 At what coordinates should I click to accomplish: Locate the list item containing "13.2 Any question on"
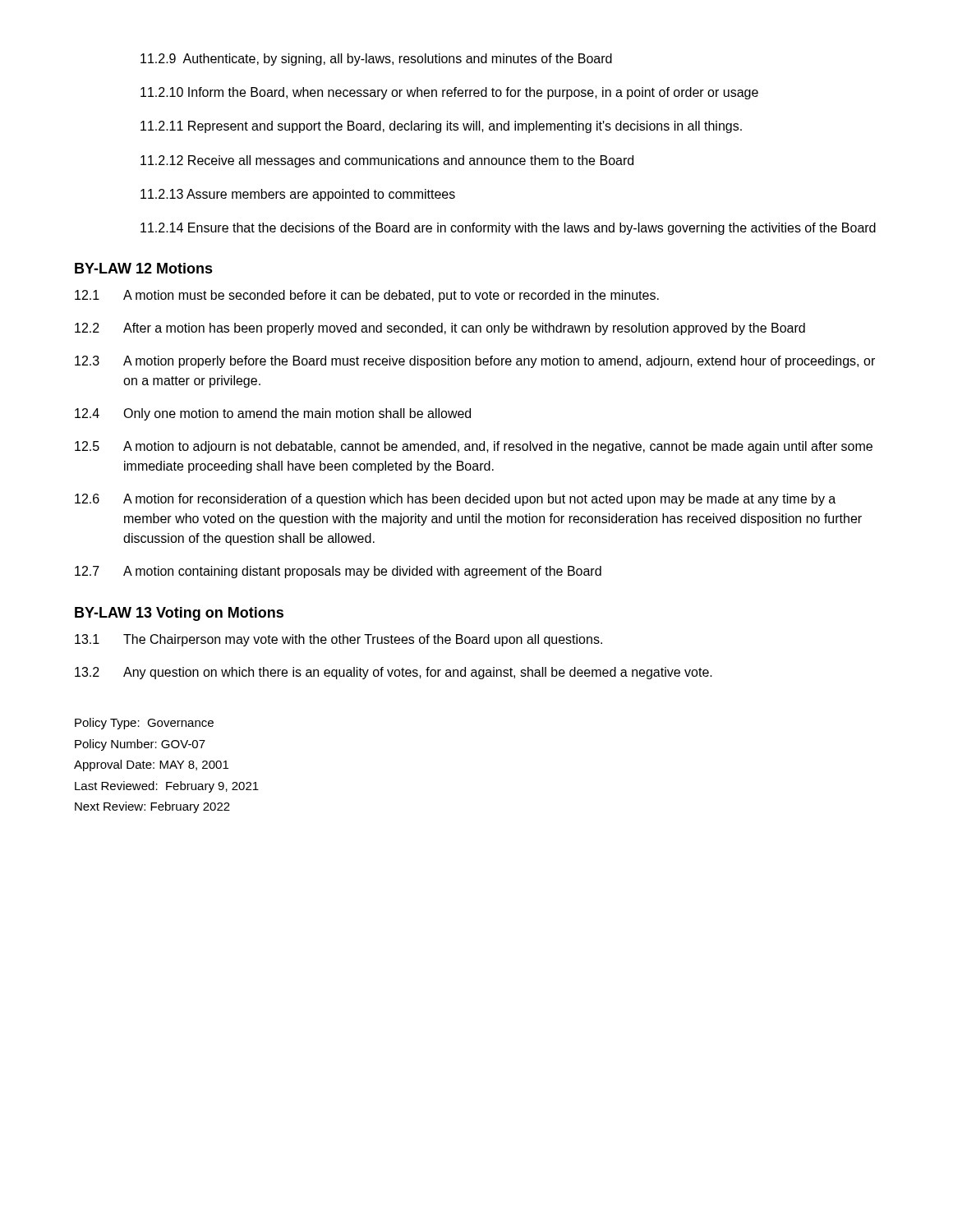coord(476,673)
